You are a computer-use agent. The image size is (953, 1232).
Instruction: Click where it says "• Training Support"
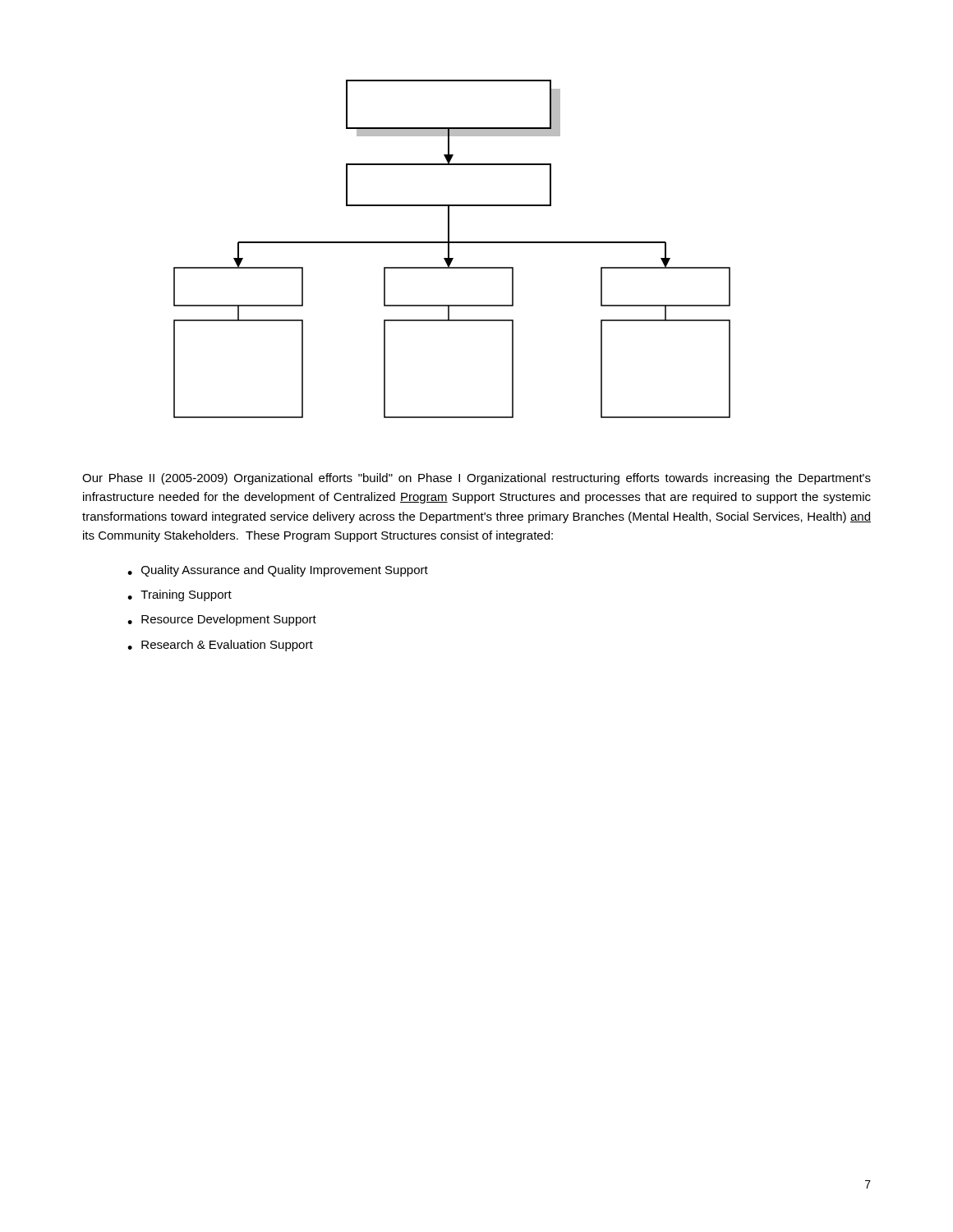pos(179,598)
